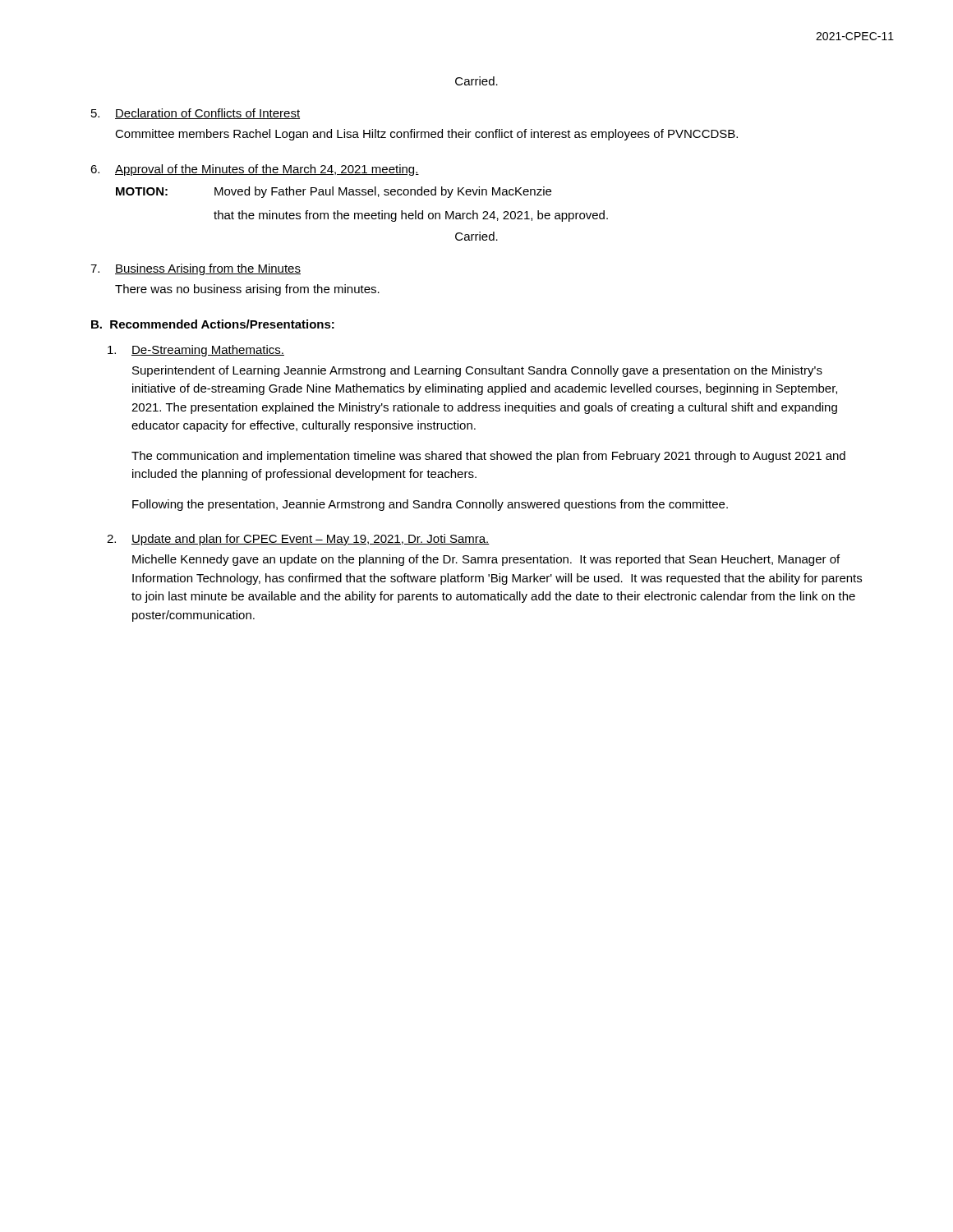Click on the list item that says "5. Declaration of Conflicts of Interest"
The image size is (953, 1232).
196,114
